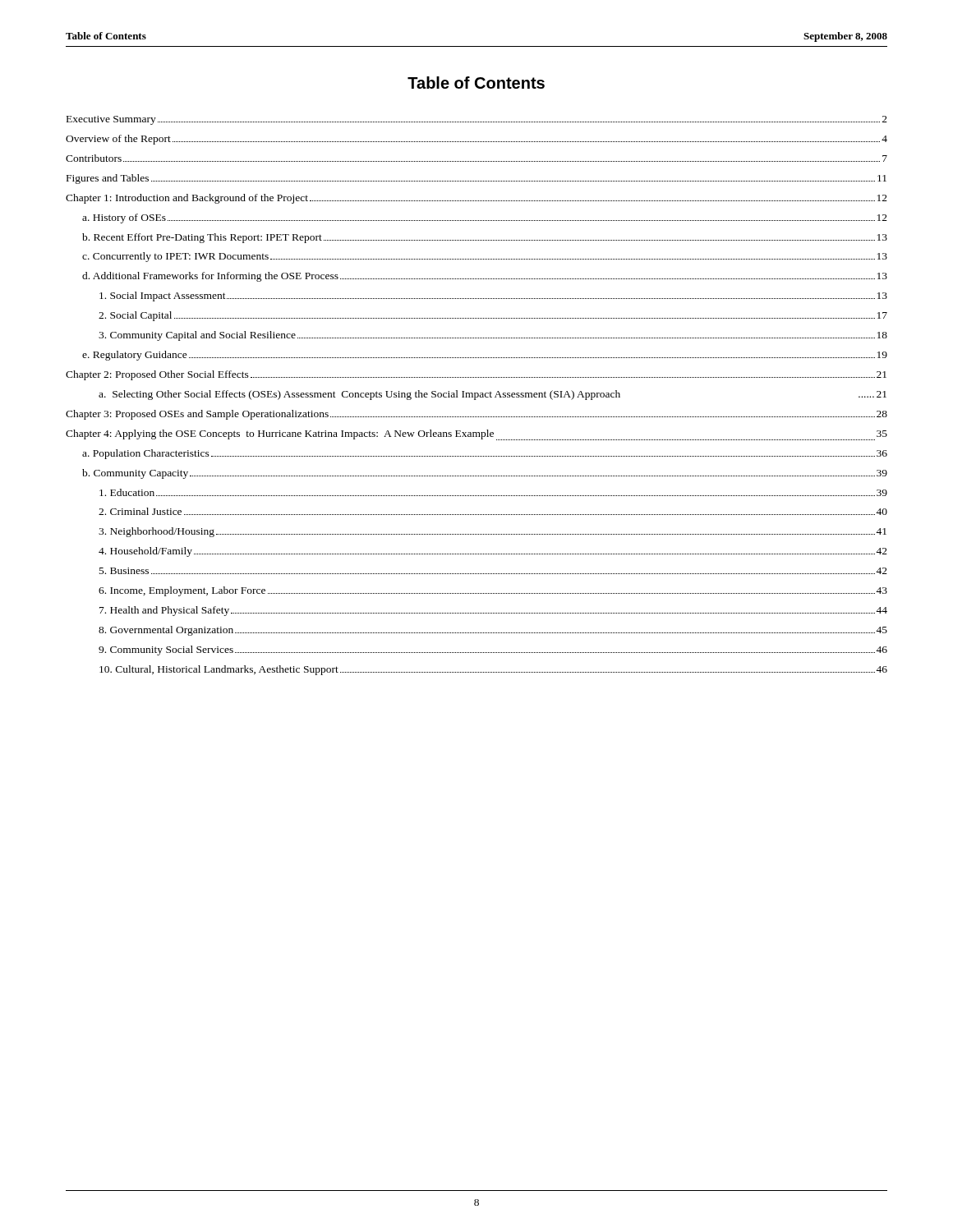Find the block on this page that starts "Chapter 2: Proposed"
The width and height of the screenshot is (953, 1232).
click(x=476, y=375)
